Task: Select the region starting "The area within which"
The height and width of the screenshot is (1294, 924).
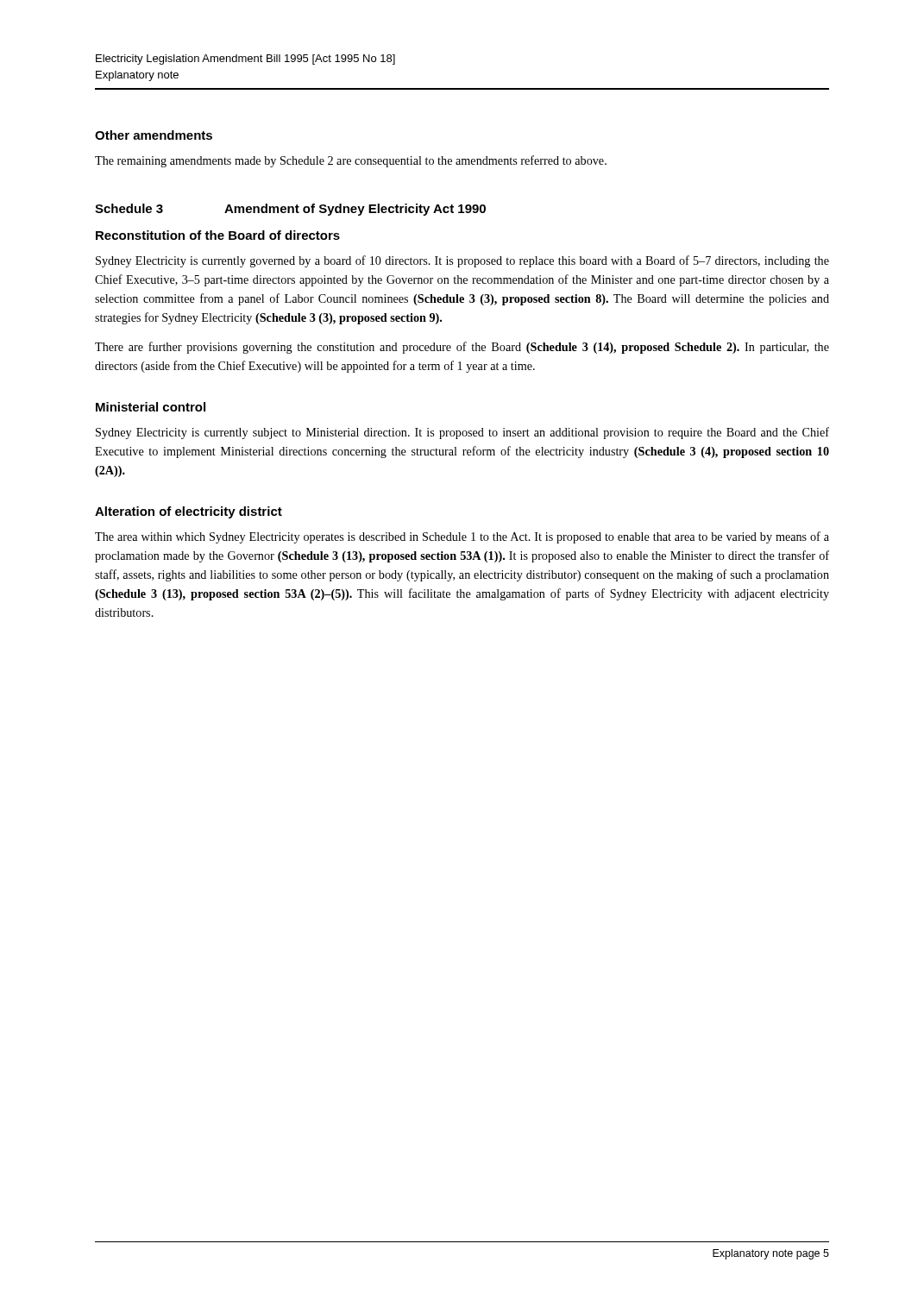Action: tap(462, 575)
